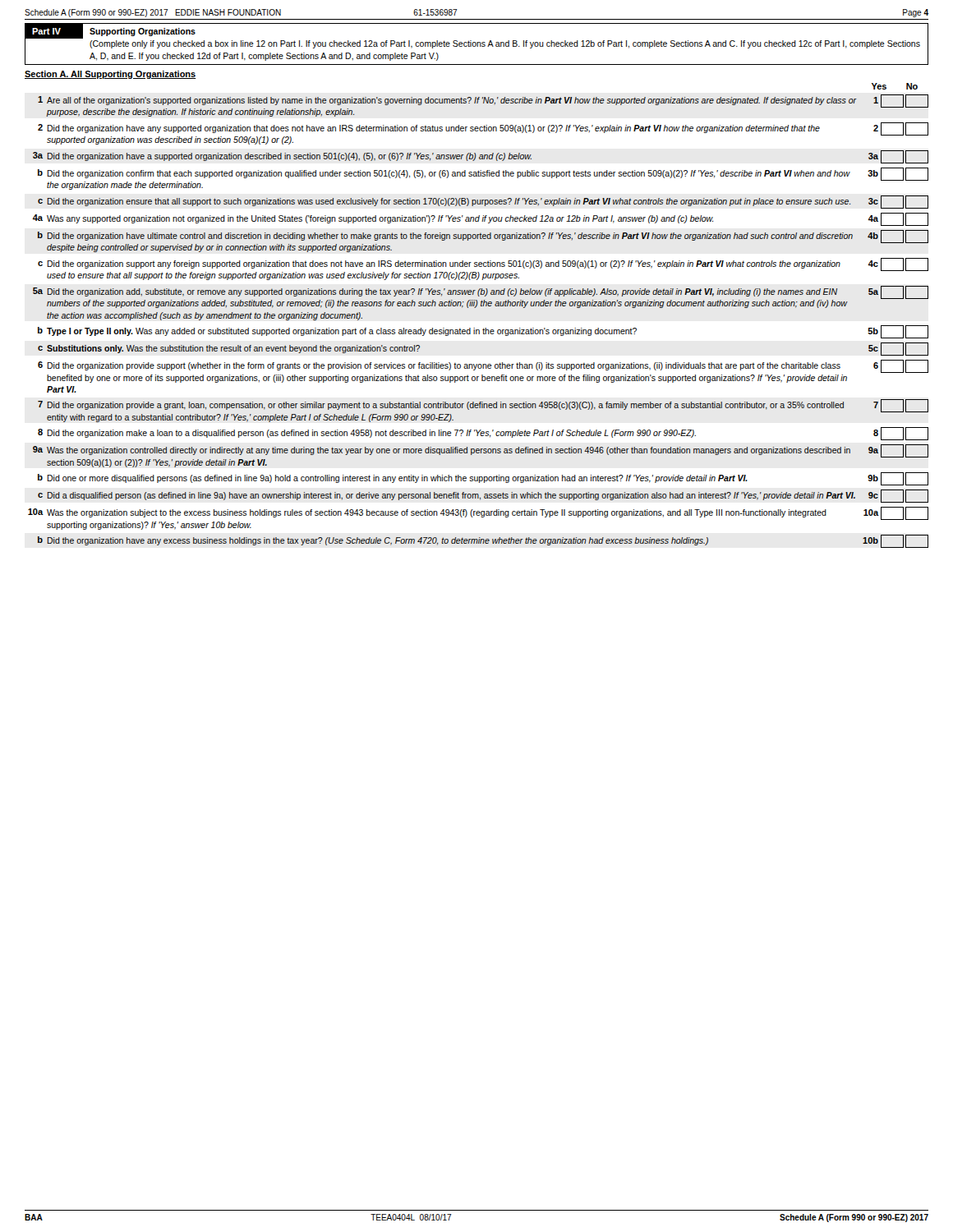Find the list item containing "b Did one or more disqualified persons"
This screenshot has width=953, height=1232.
click(476, 478)
